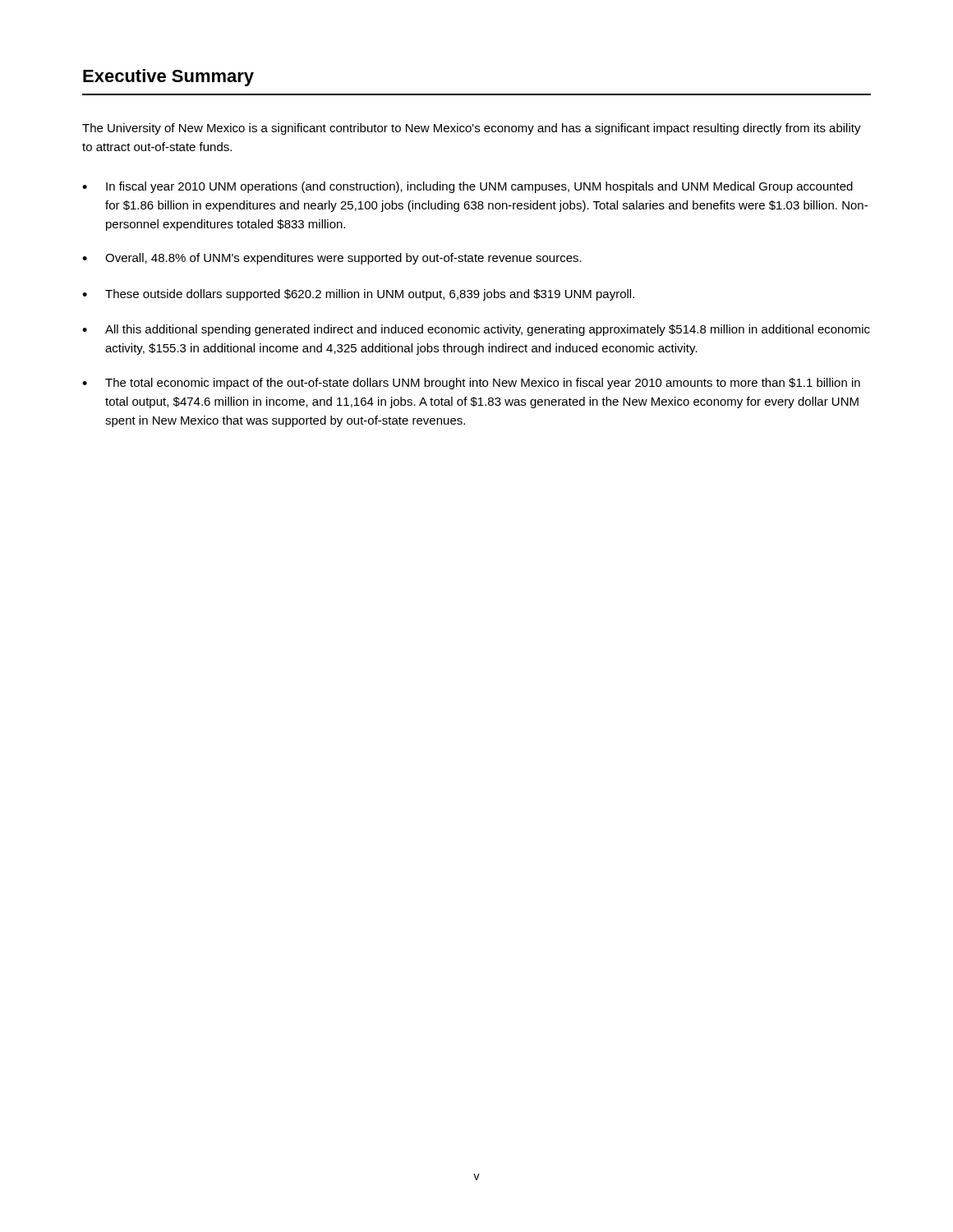Point to the passage starting "The University of New Mexico is"

point(476,137)
